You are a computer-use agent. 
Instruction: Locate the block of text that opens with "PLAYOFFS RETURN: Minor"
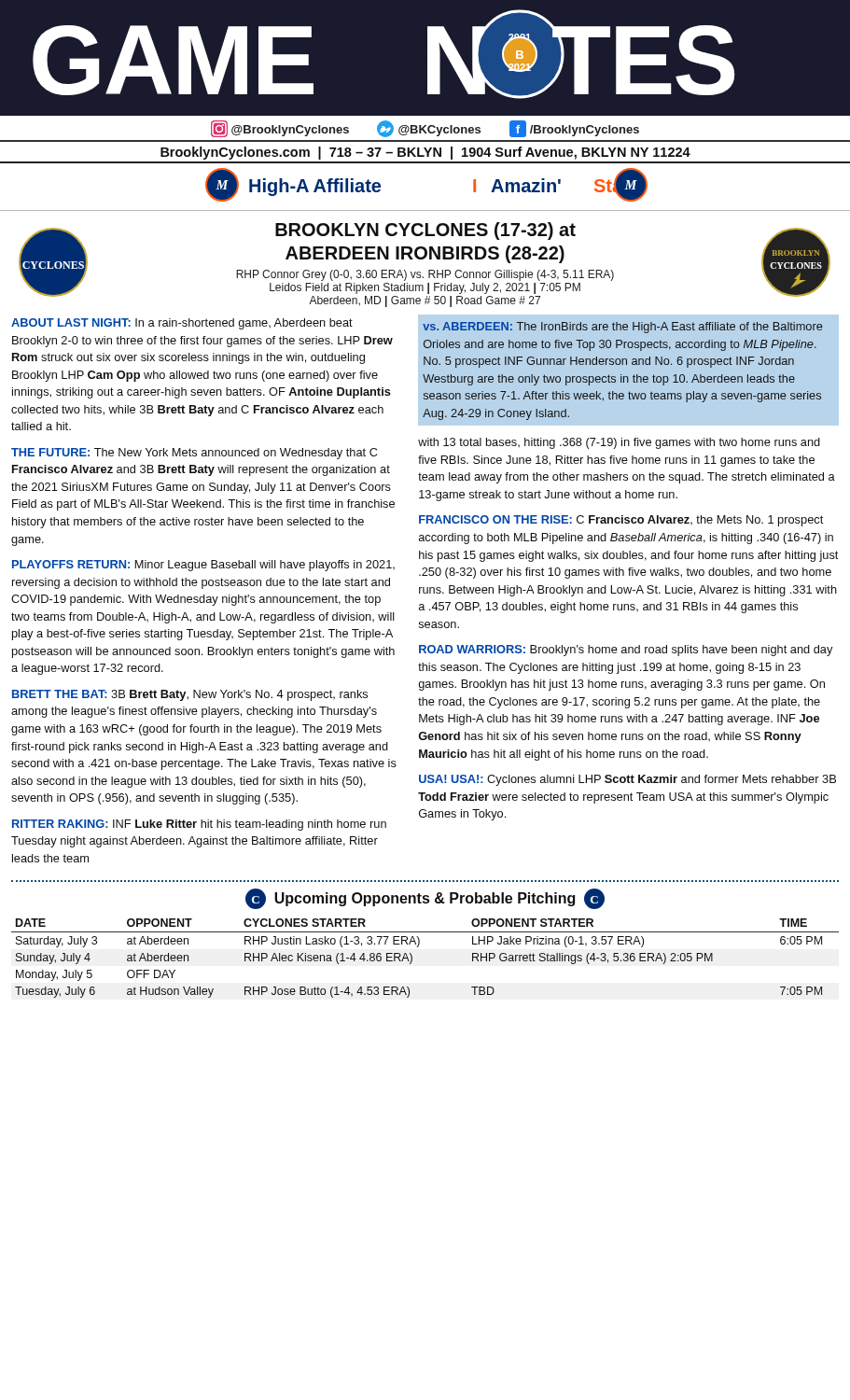pos(203,616)
